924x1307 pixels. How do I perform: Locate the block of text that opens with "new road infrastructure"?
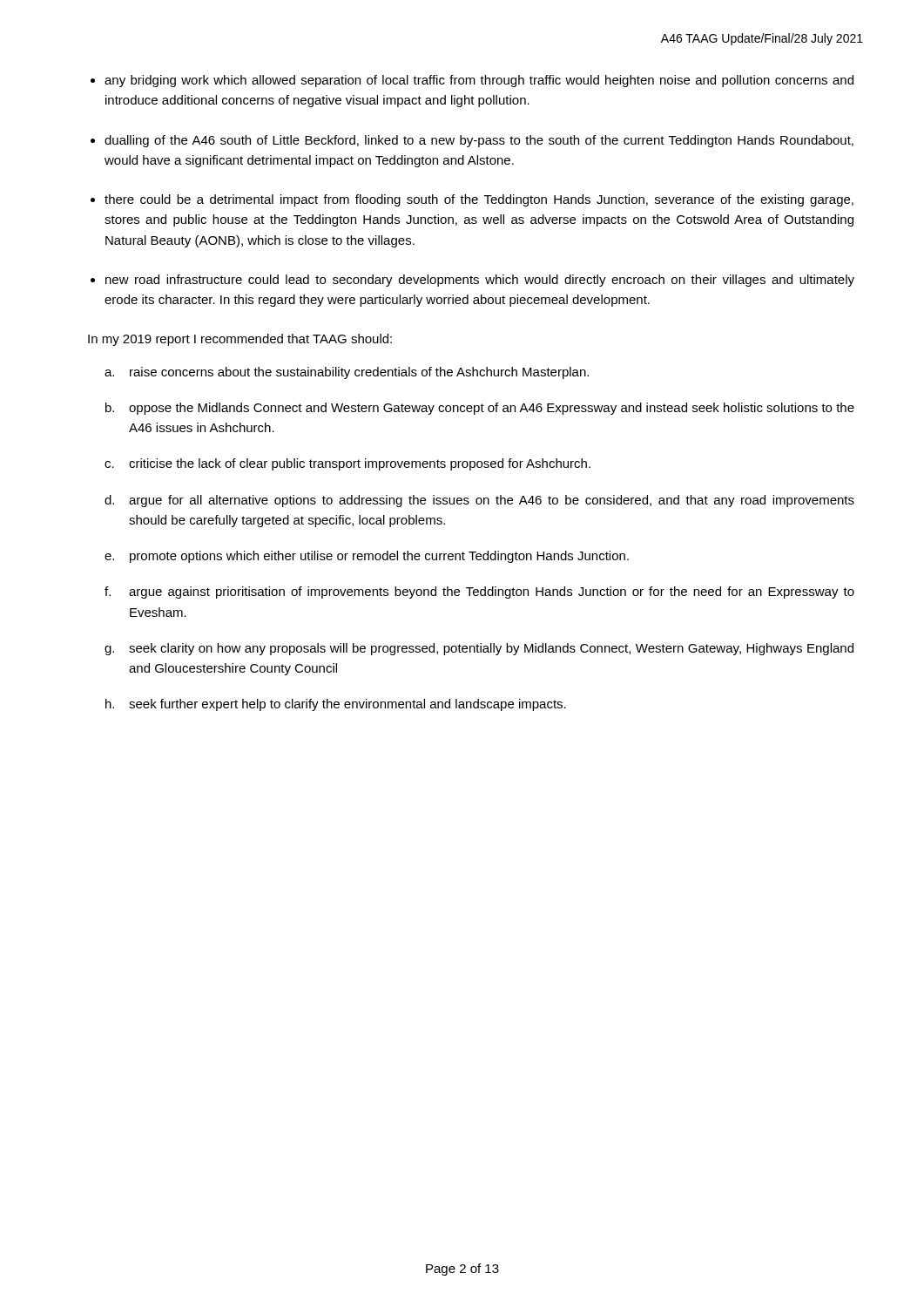479,289
